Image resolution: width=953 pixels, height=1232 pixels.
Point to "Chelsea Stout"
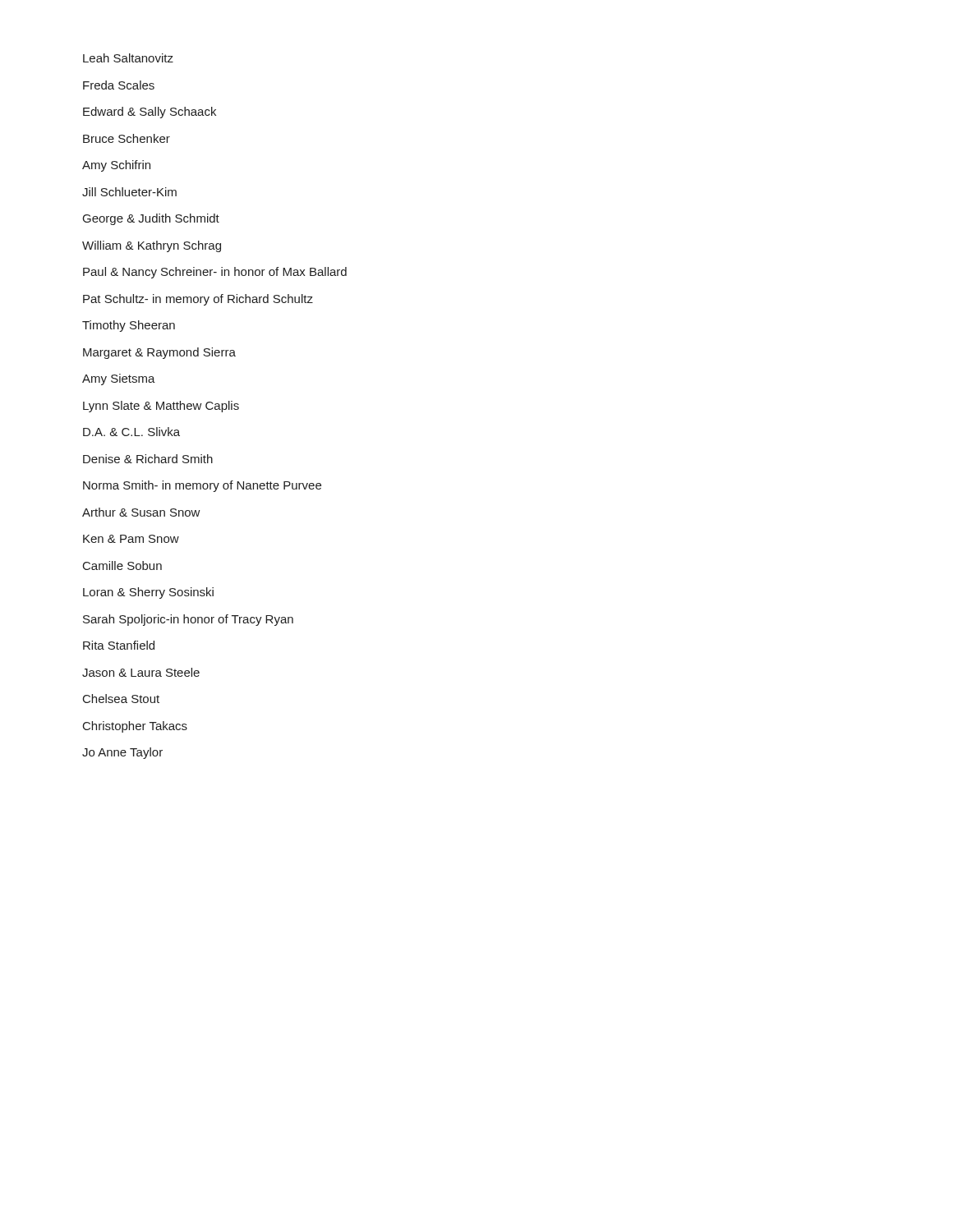point(121,699)
